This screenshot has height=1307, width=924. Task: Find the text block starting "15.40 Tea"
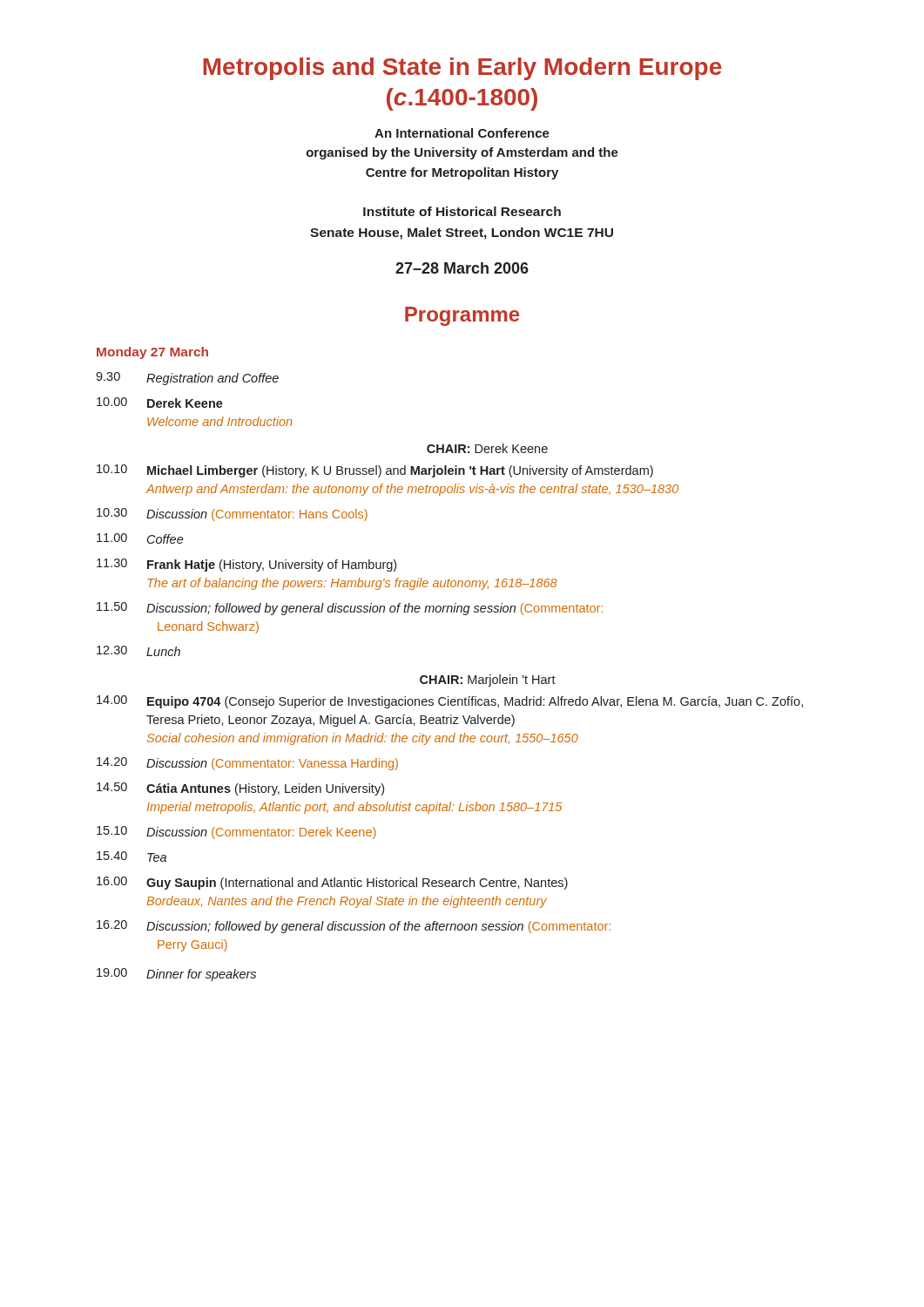(x=116, y=855)
